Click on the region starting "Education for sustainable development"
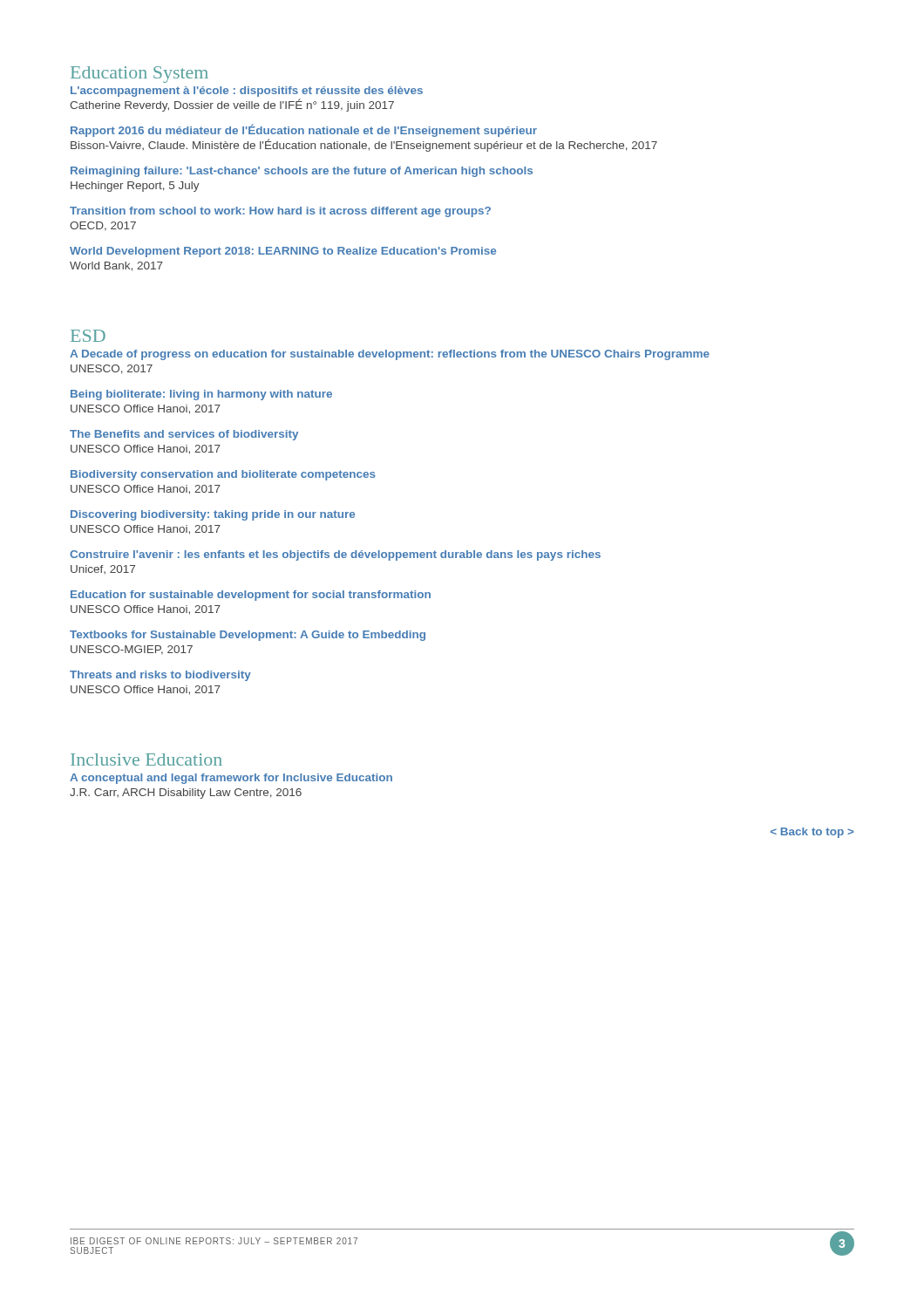 (x=251, y=596)
